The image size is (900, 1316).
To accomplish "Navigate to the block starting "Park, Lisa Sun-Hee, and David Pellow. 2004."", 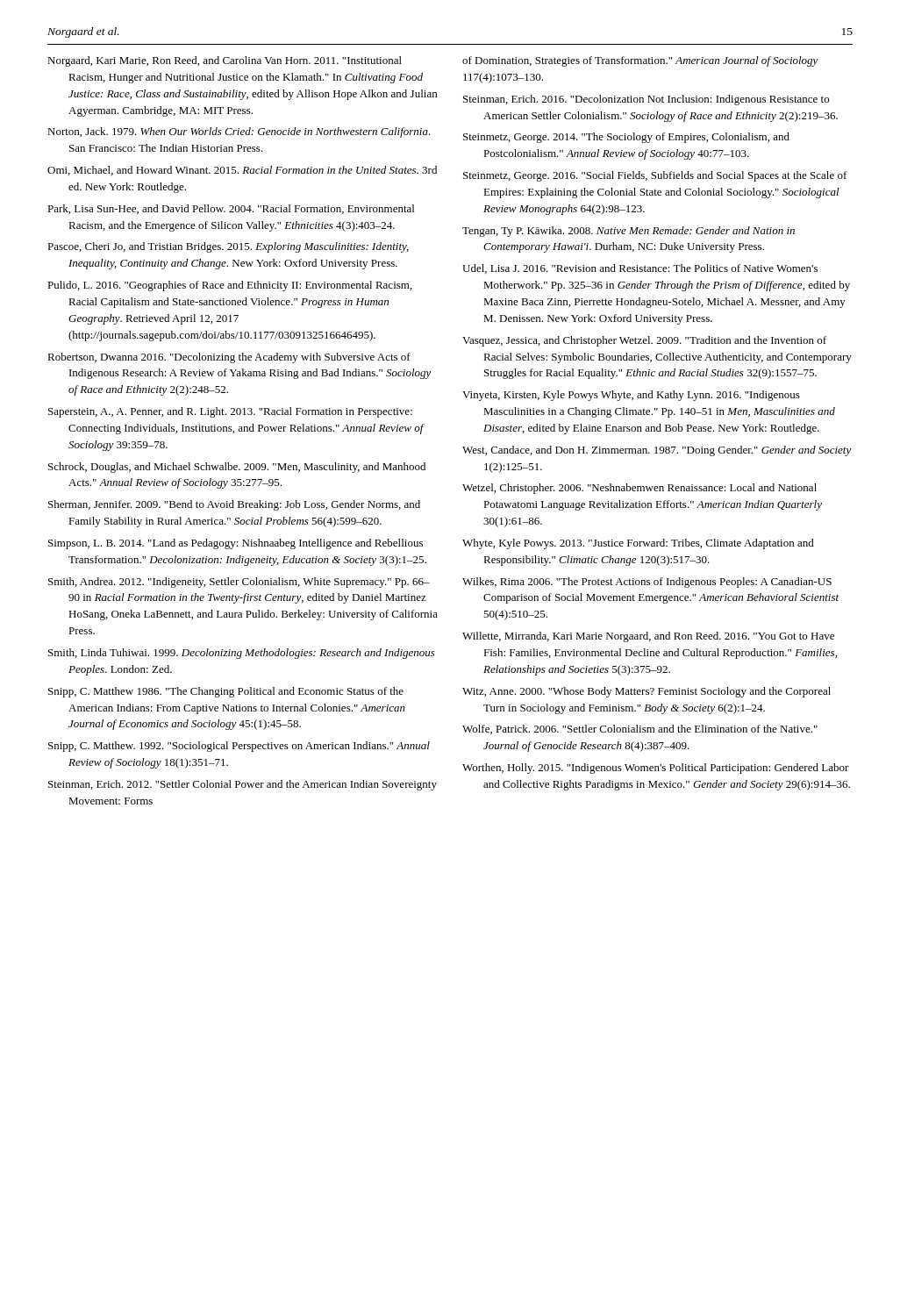I will point(231,216).
